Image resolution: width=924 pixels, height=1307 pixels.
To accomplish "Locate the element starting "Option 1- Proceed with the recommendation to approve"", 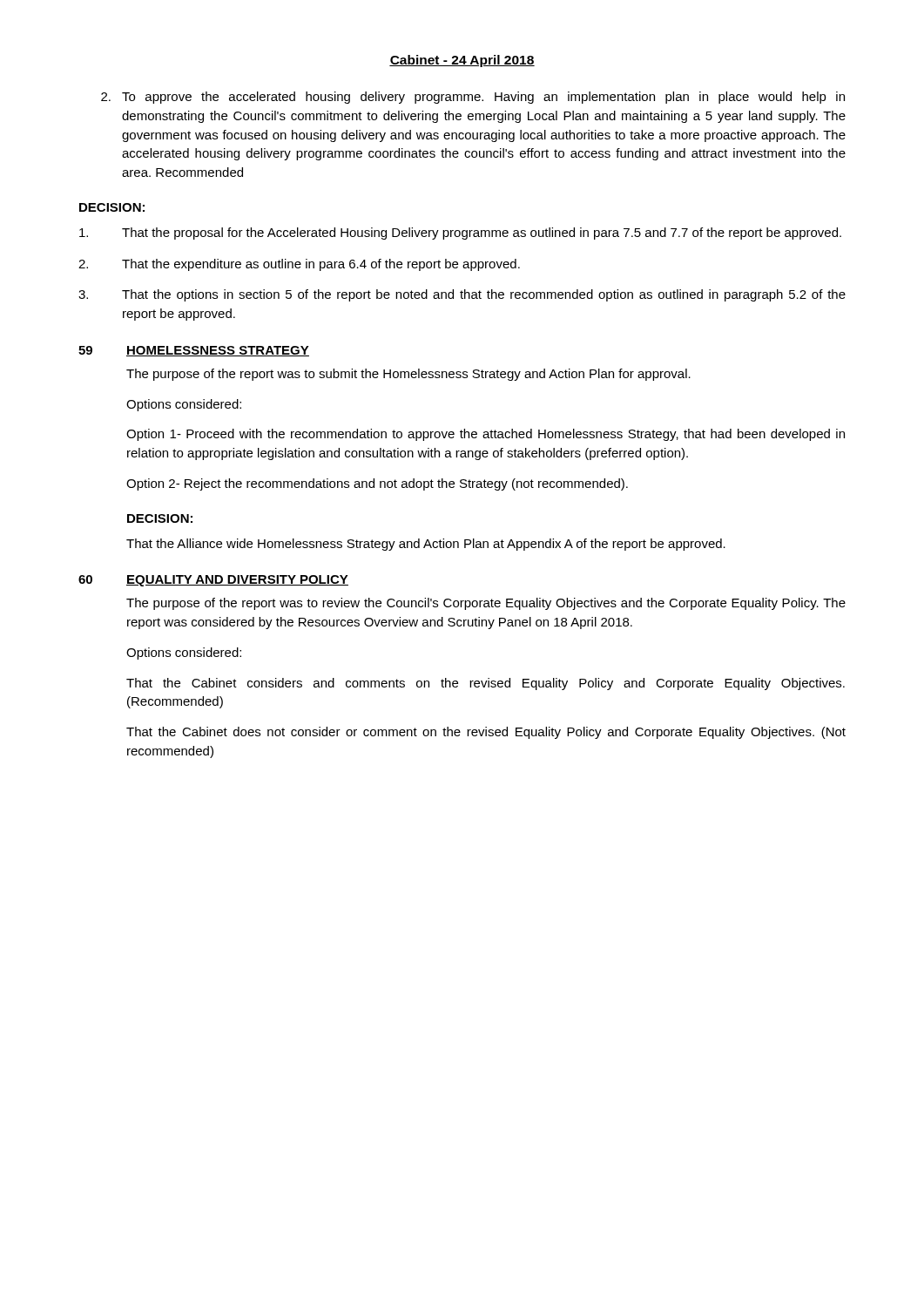I will pos(486,443).
